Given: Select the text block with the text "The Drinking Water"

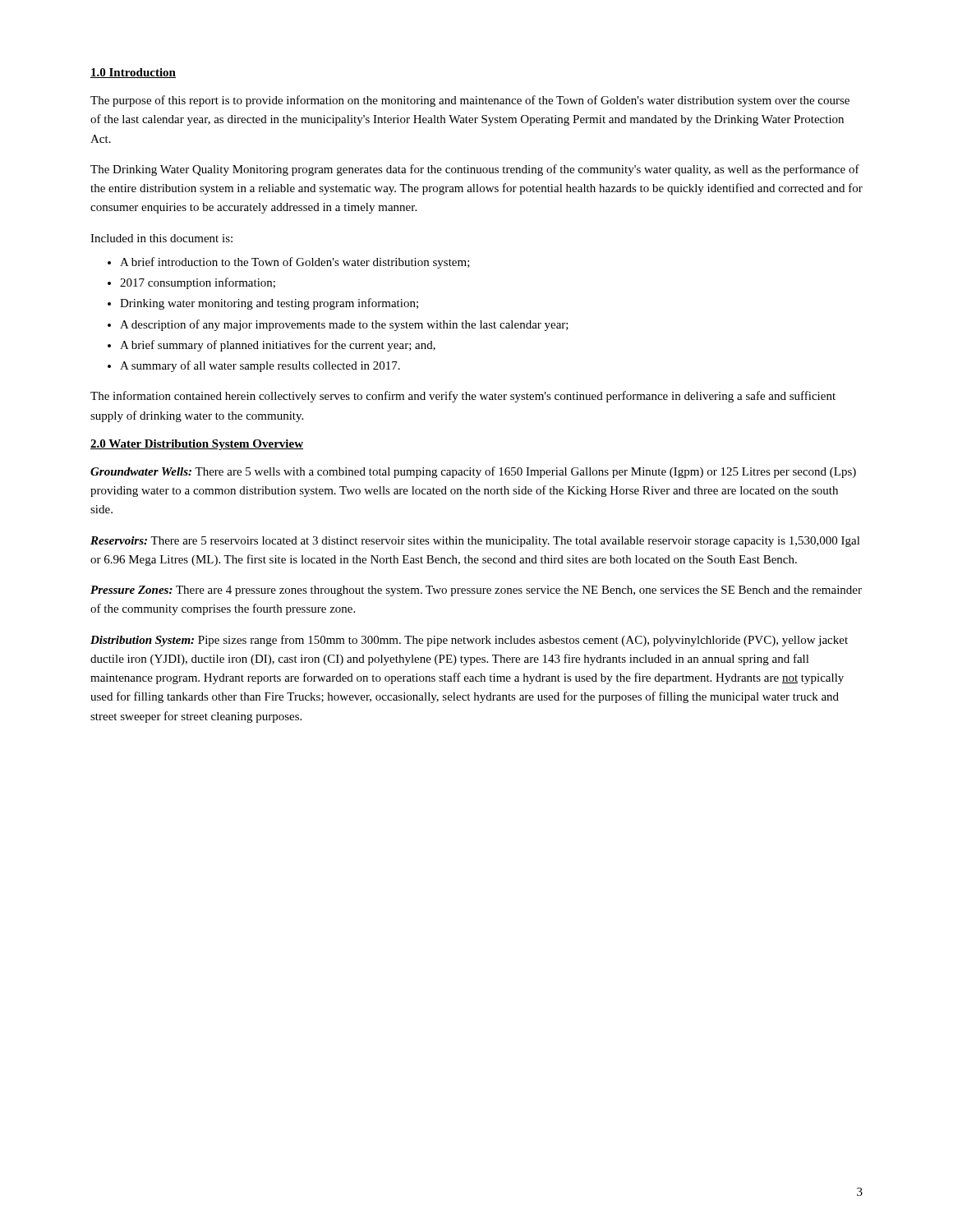Looking at the screenshot, I should pos(476,188).
